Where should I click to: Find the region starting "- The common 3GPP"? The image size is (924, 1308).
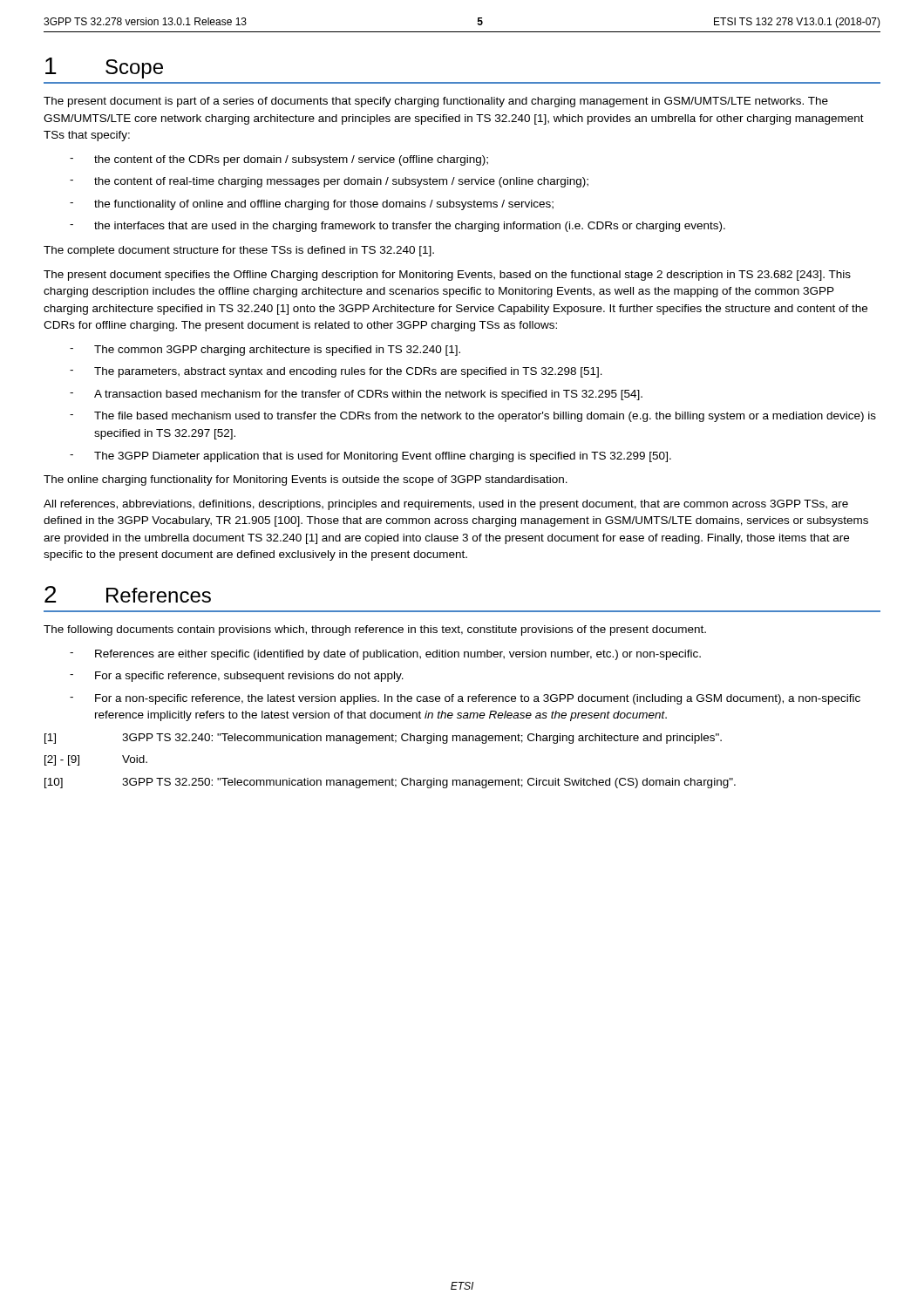[265, 351]
